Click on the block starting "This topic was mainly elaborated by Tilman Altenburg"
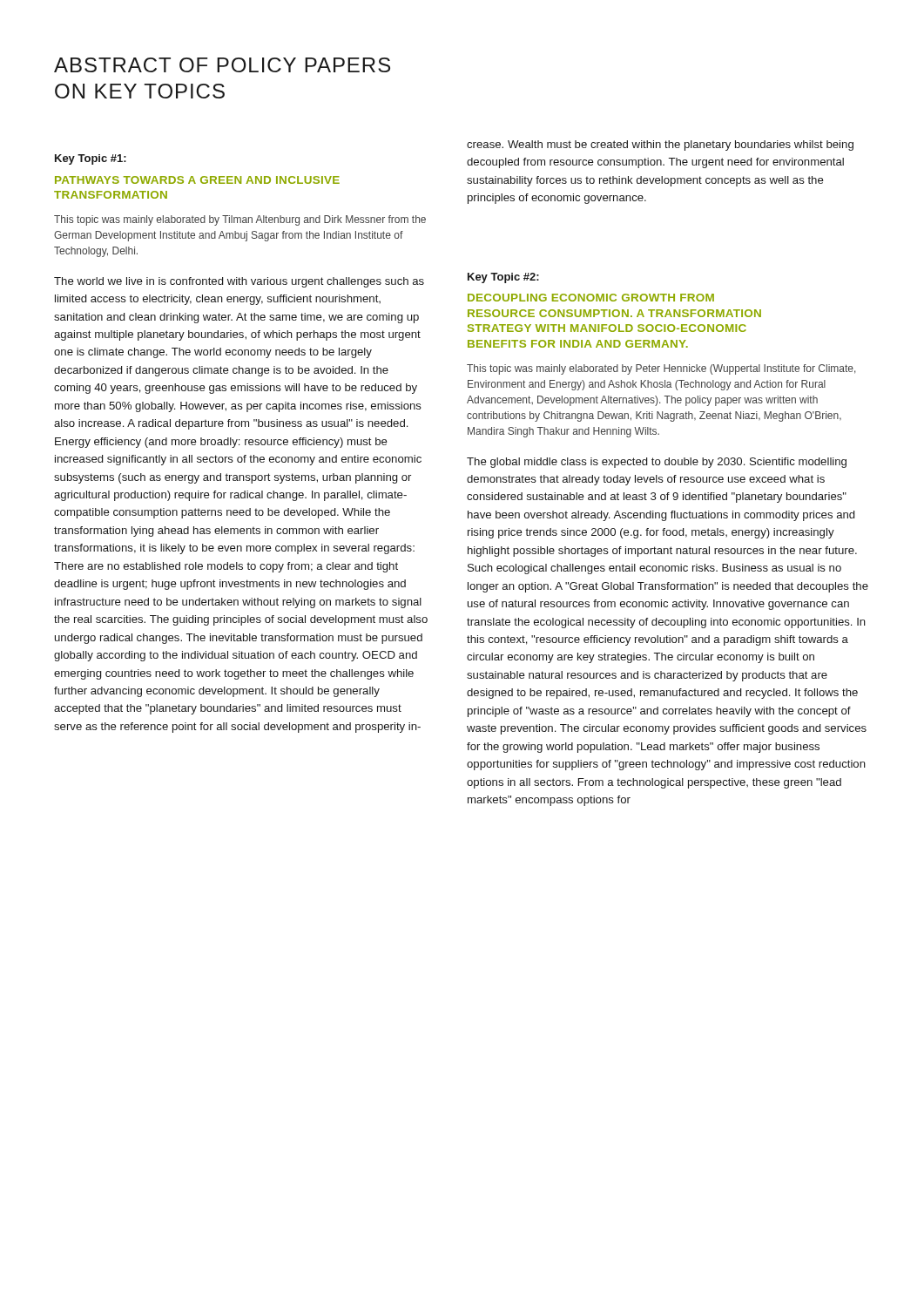 tap(240, 235)
